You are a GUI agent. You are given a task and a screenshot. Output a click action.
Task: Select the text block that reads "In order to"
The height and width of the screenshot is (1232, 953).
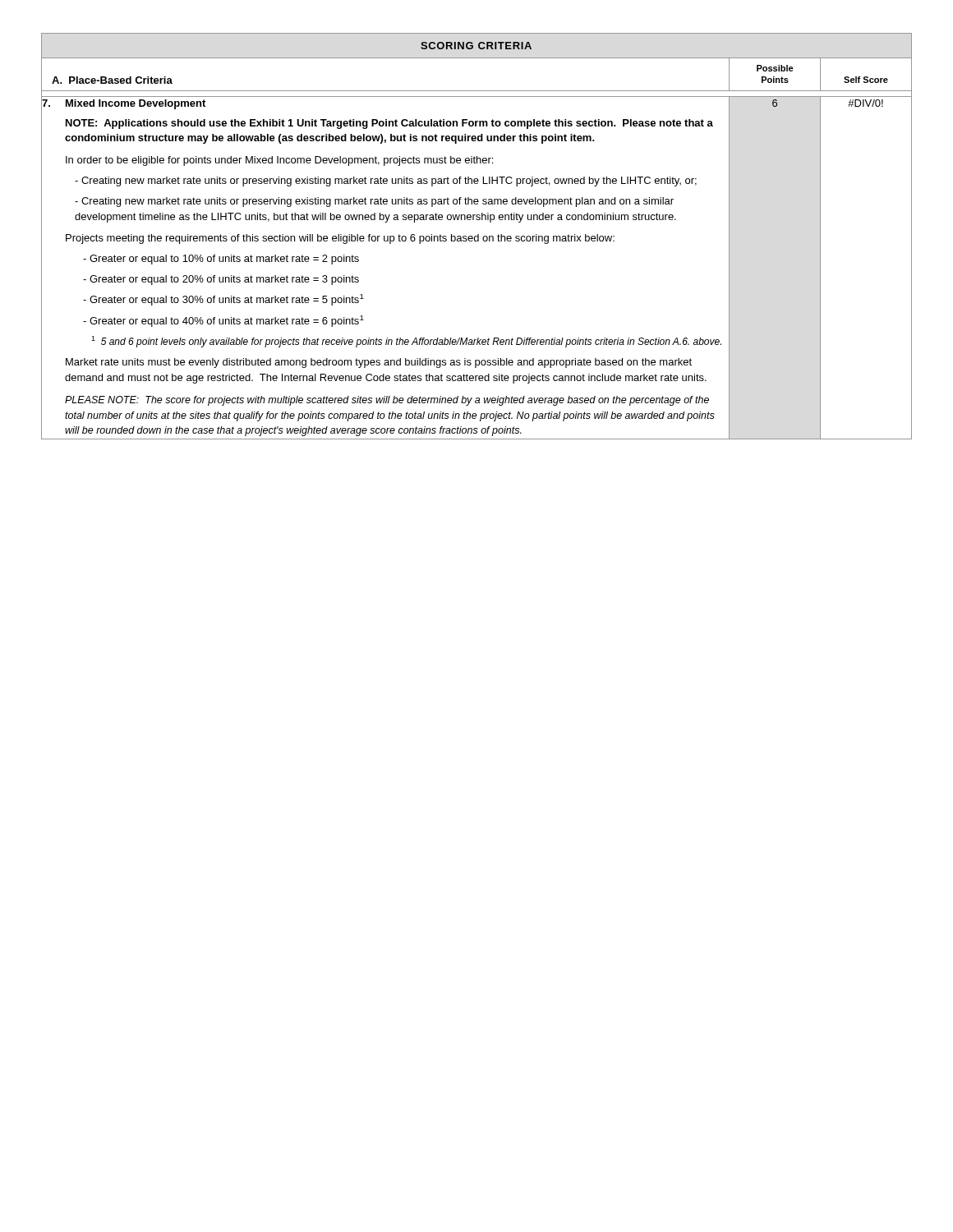[x=280, y=160]
